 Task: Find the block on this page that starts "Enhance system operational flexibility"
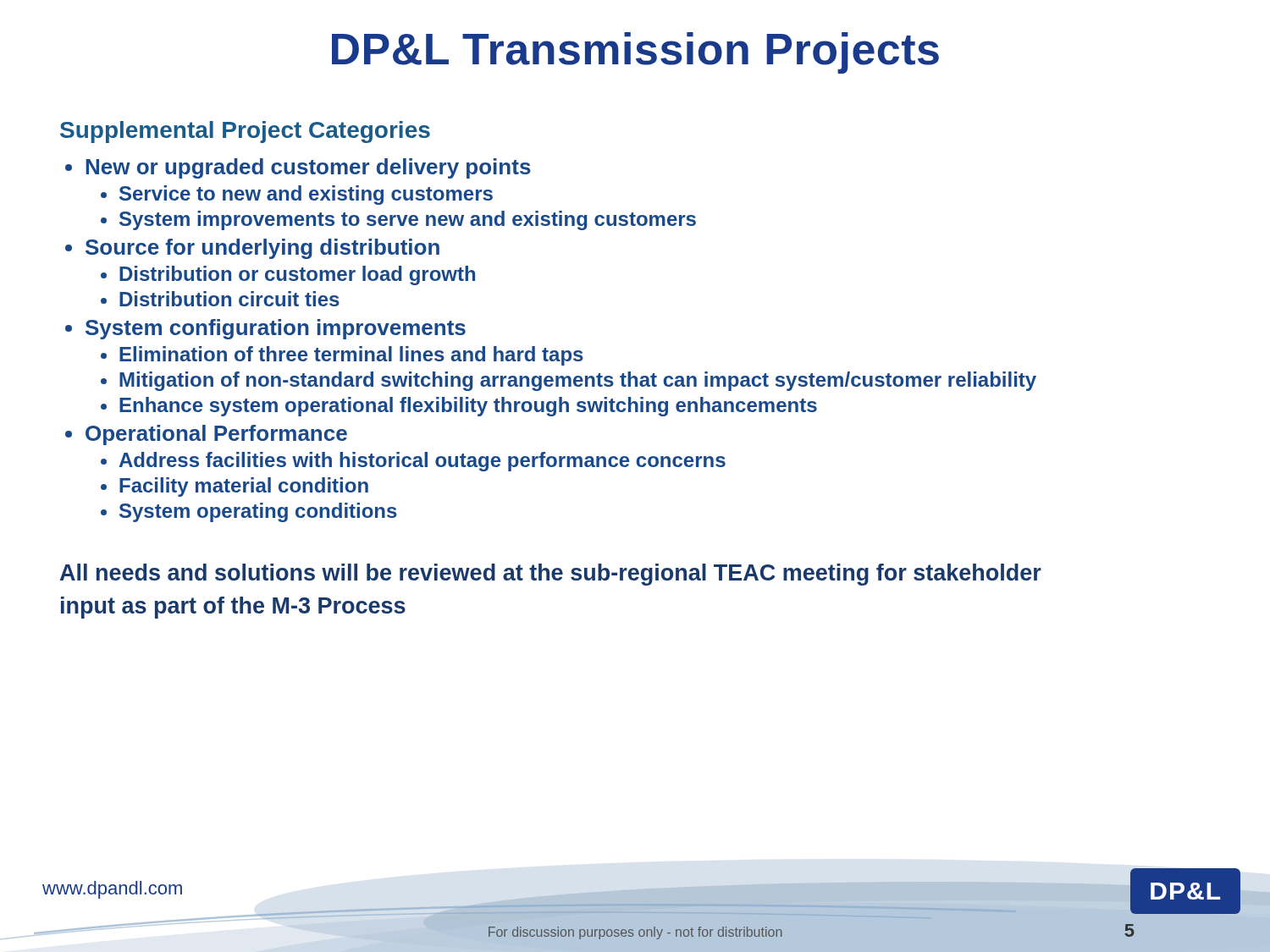click(468, 405)
